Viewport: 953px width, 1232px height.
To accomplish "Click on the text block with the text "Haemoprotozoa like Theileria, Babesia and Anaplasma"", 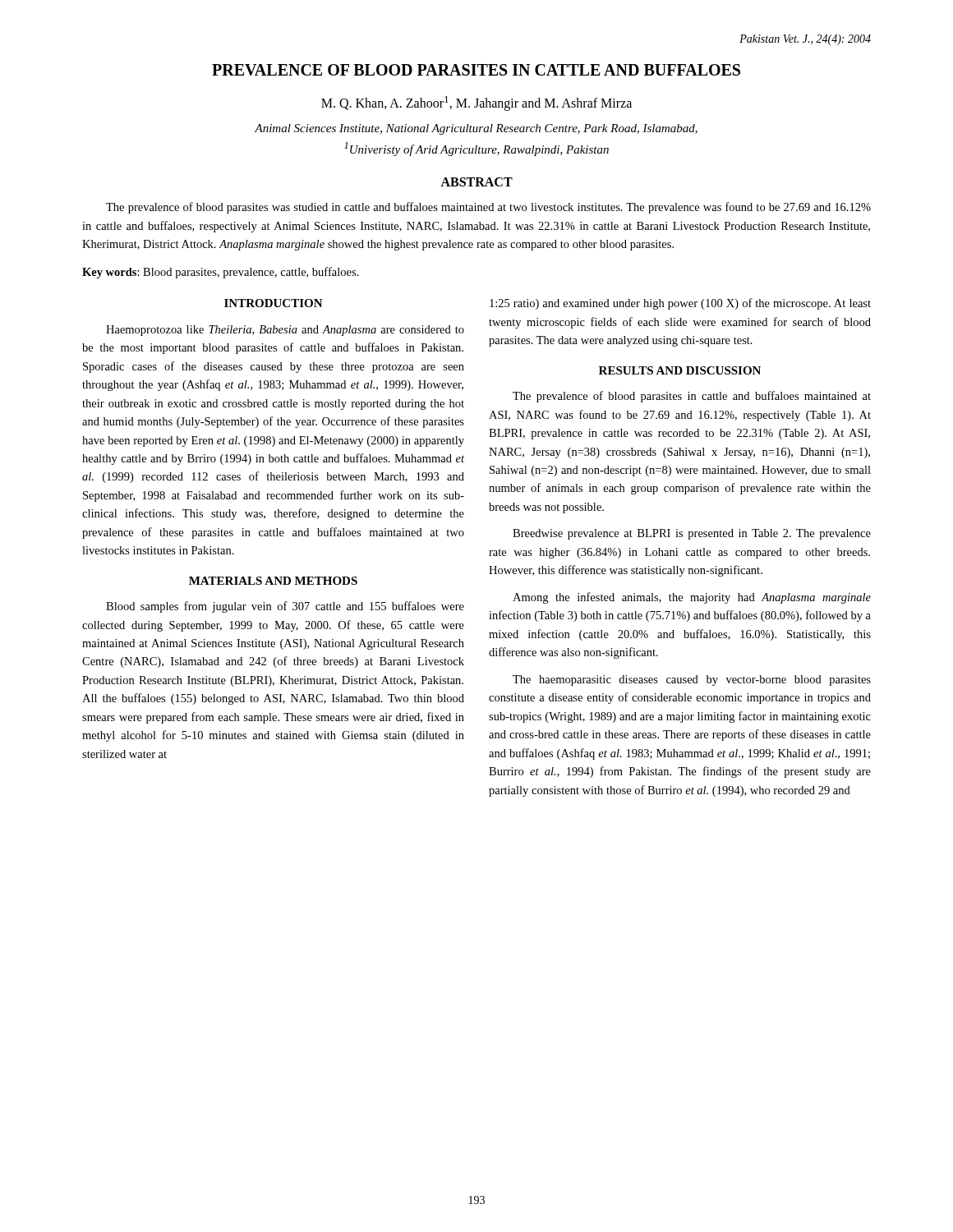I will click(273, 440).
